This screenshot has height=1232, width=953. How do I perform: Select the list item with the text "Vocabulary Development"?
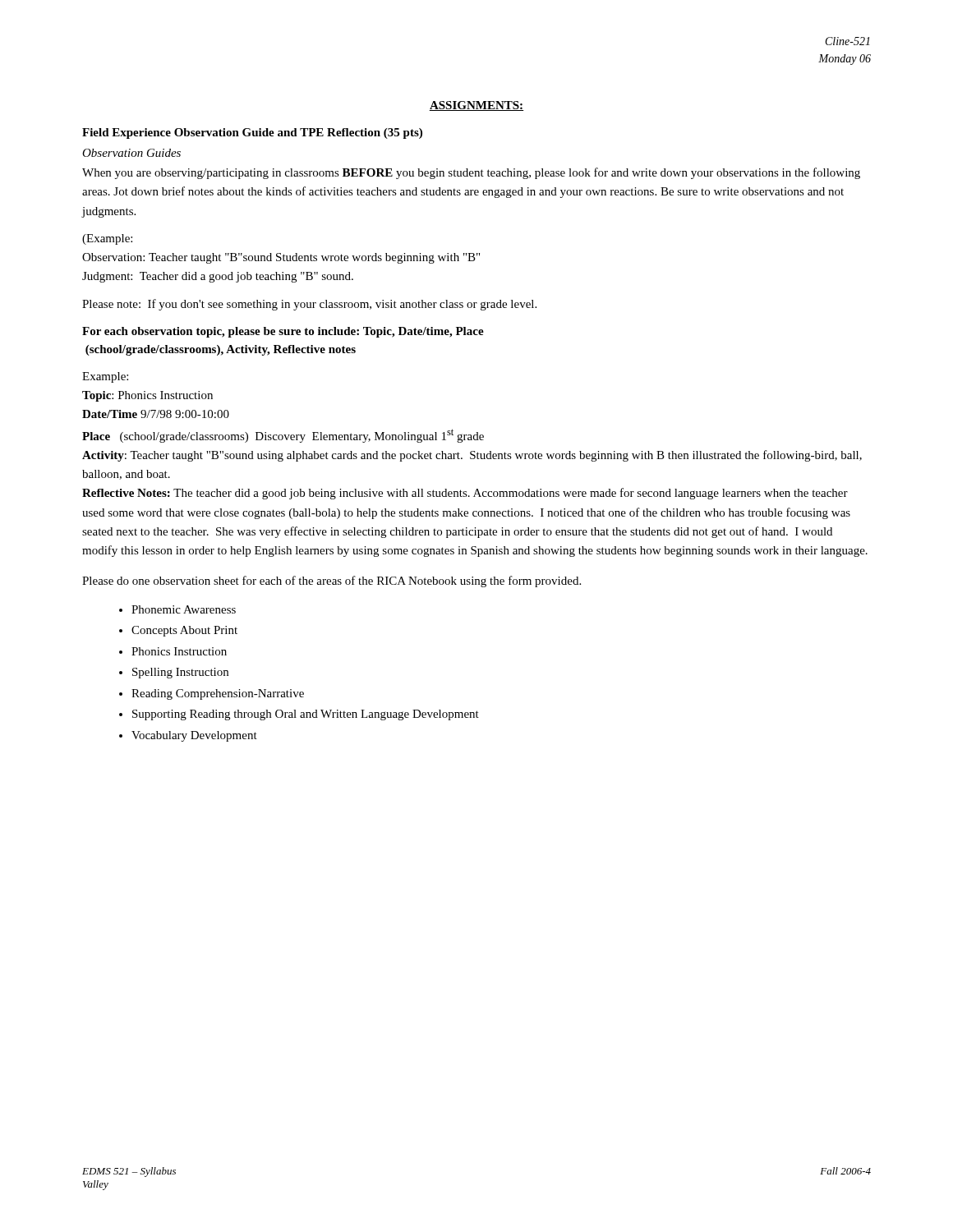click(194, 735)
